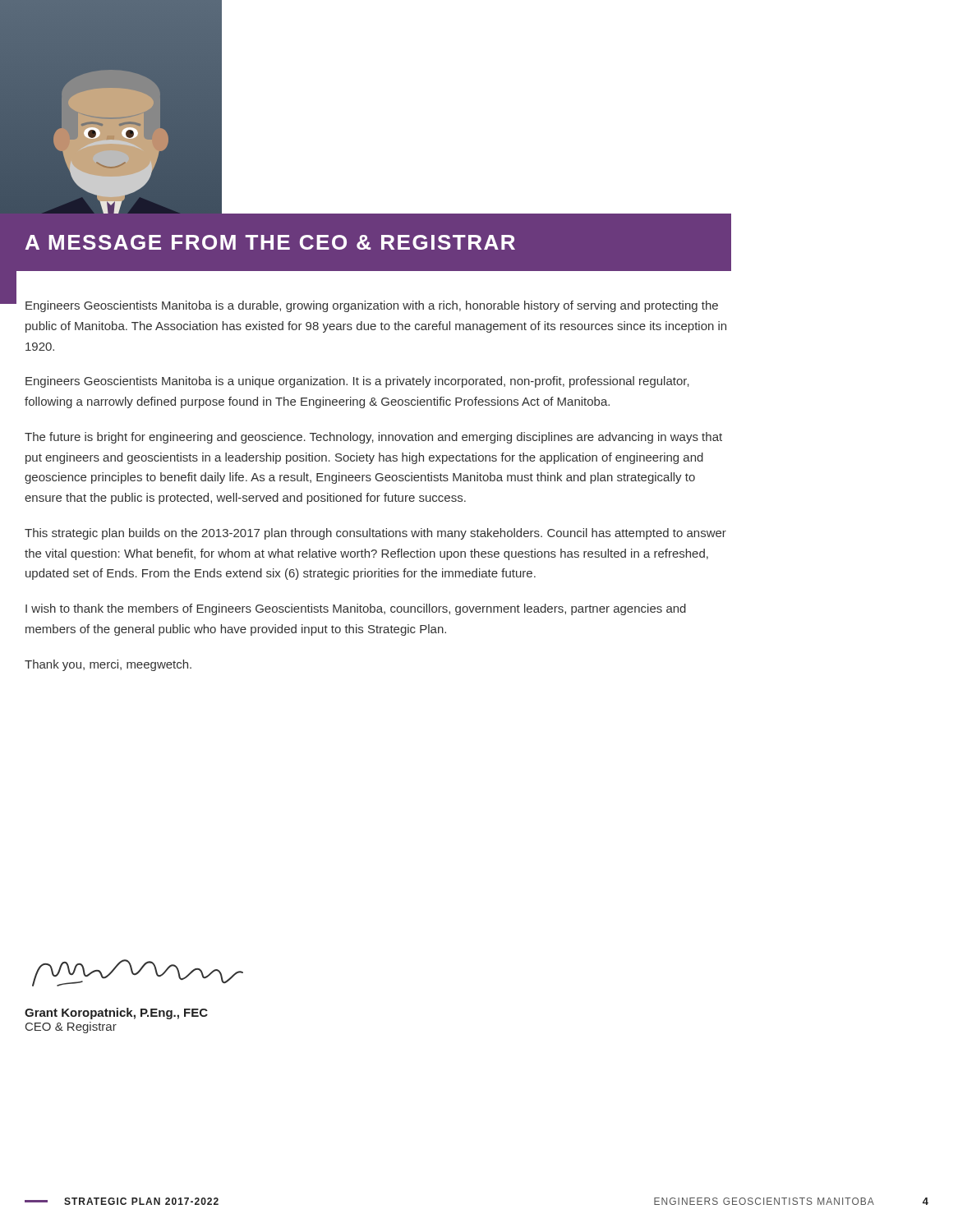953x1232 pixels.
Task: Locate the block of text that opens with "Engineers Geoscientists Manitoba is a unique"
Action: click(x=378, y=392)
